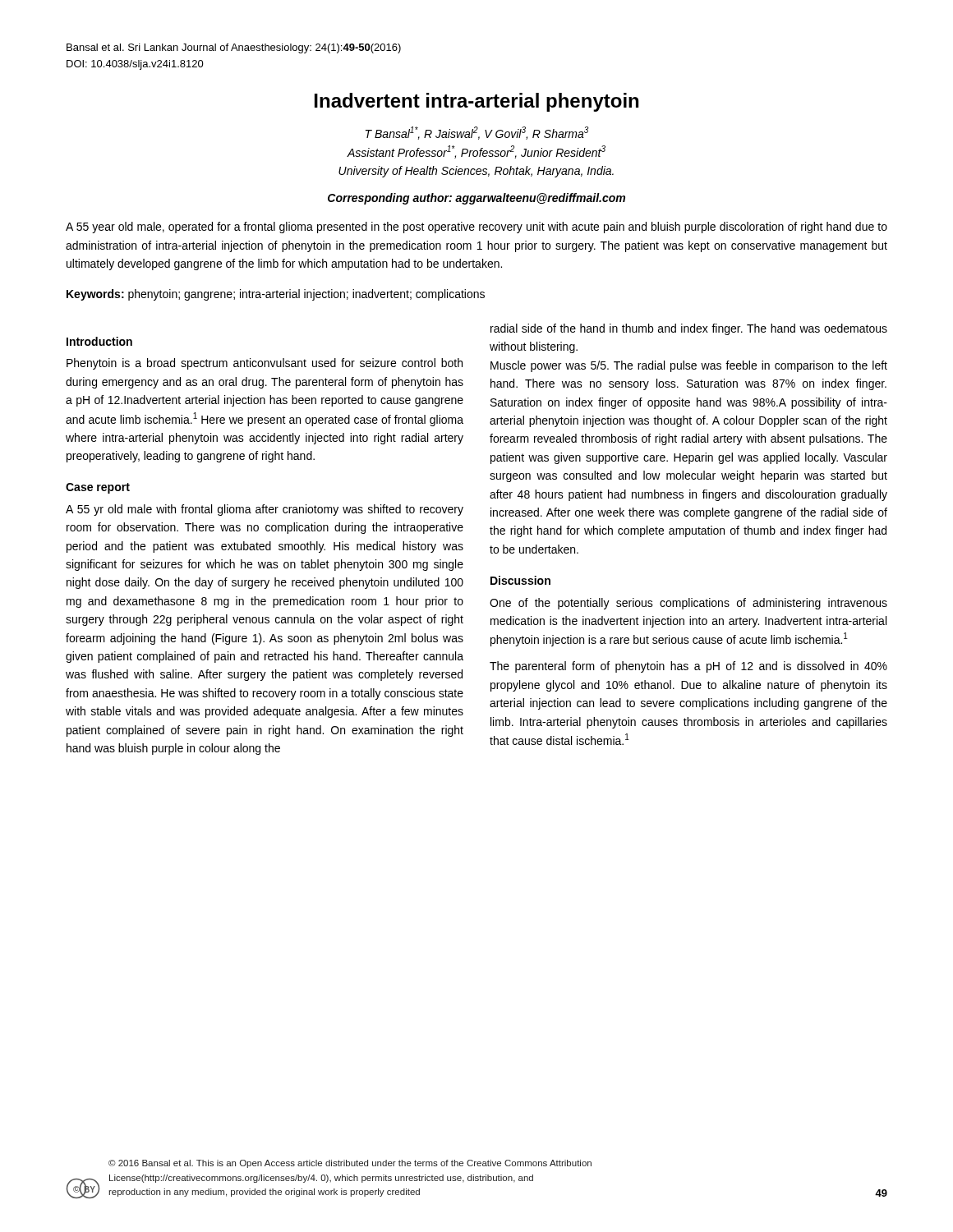Click on the element starting "Phenytoin is a"
This screenshot has height=1232, width=953.
tap(265, 410)
